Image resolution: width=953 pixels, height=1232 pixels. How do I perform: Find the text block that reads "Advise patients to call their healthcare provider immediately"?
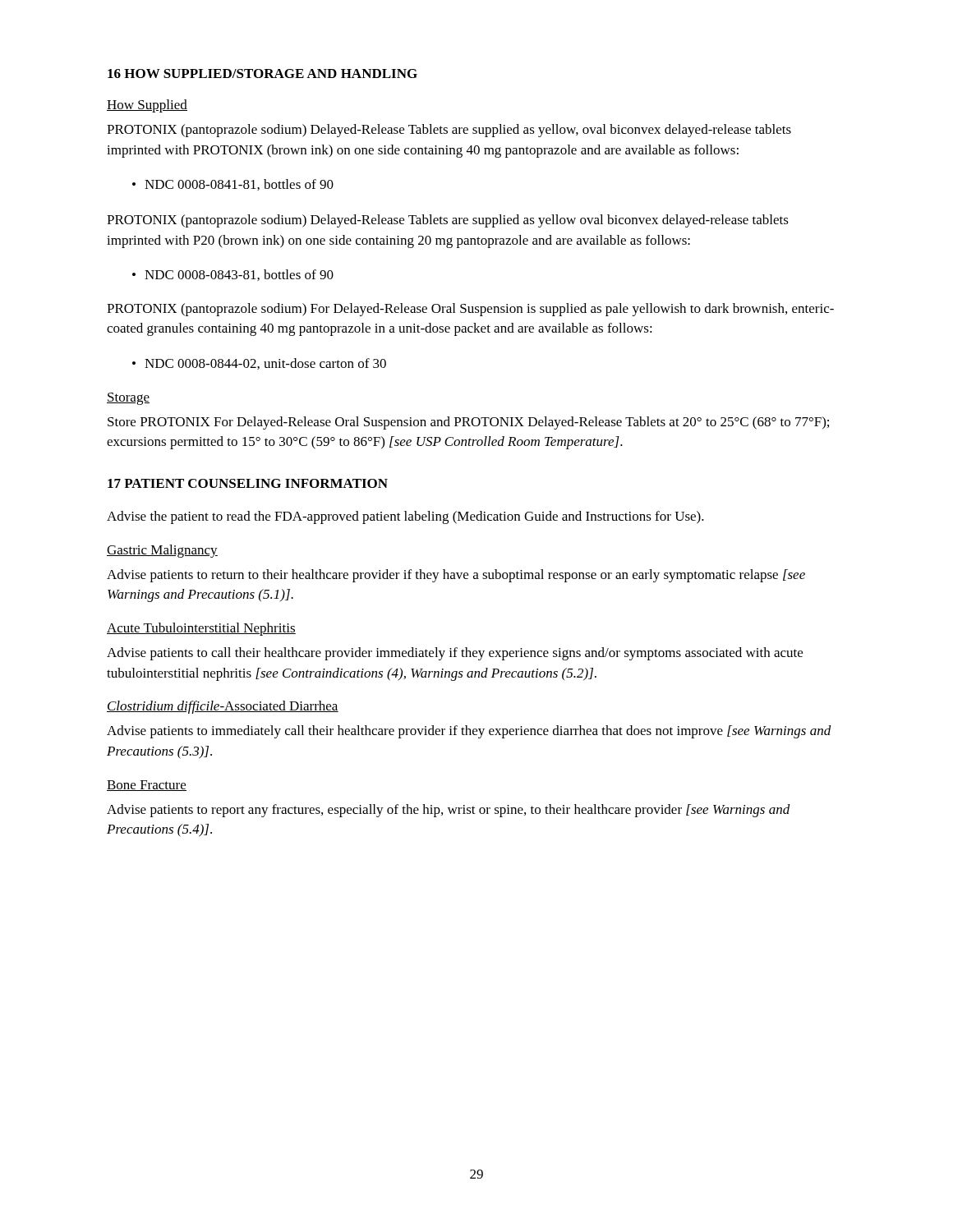pyautogui.click(x=455, y=663)
